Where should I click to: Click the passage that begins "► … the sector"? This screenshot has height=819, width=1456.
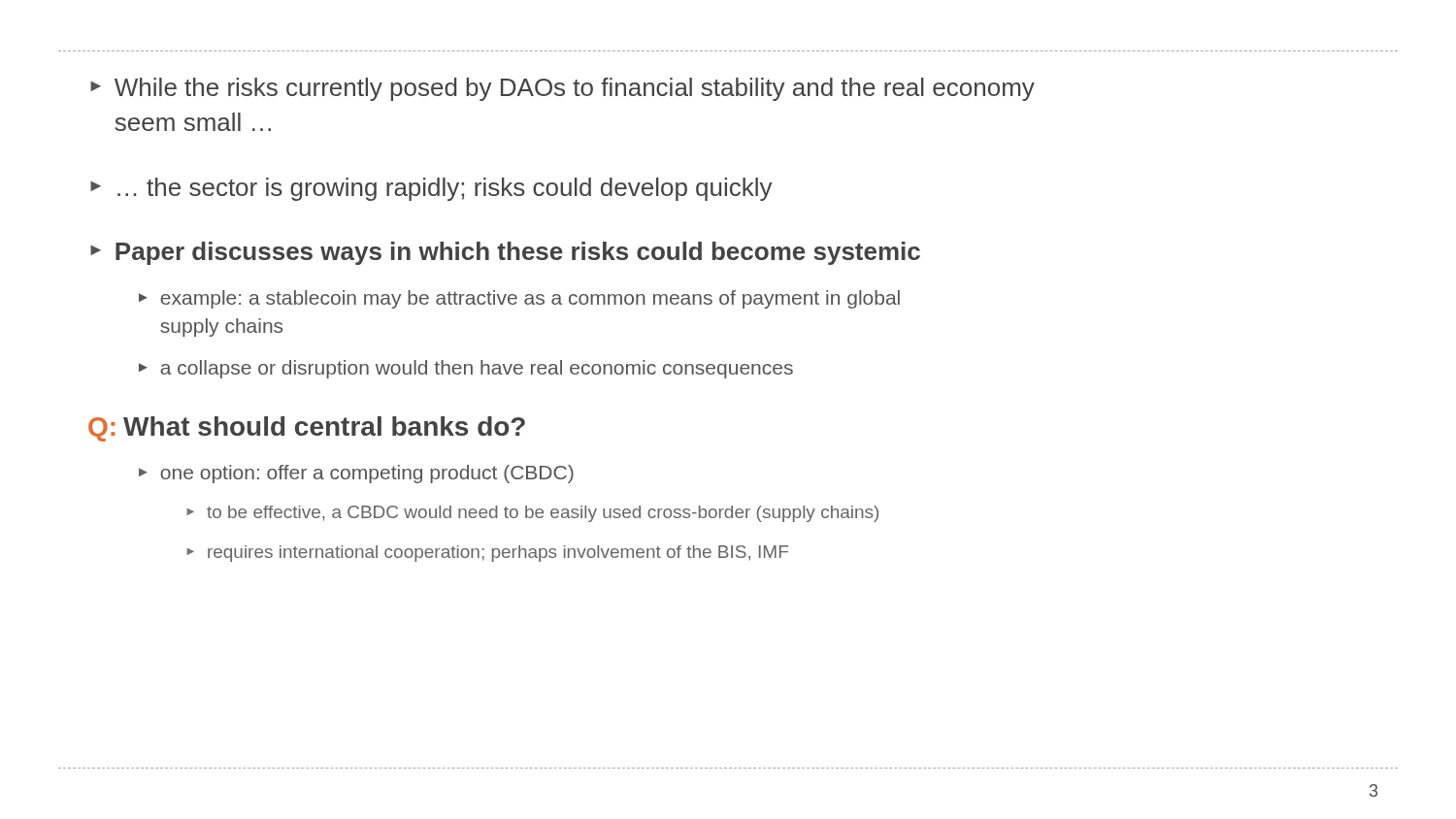pyautogui.click(x=430, y=187)
